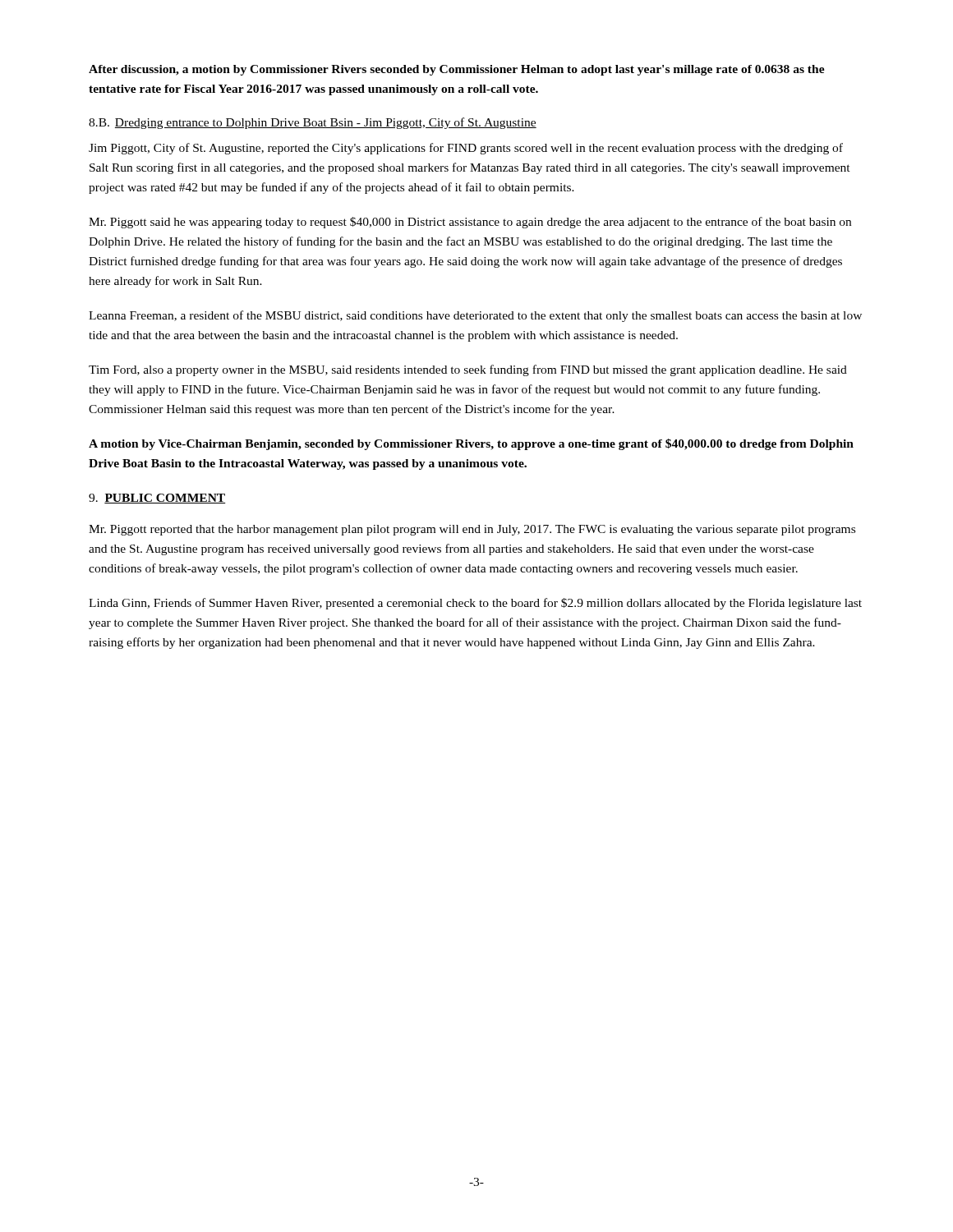This screenshot has width=953, height=1232.
Task: Find the region starting "8.B. Dredging entrance to Dolphin"
Action: point(312,122)
